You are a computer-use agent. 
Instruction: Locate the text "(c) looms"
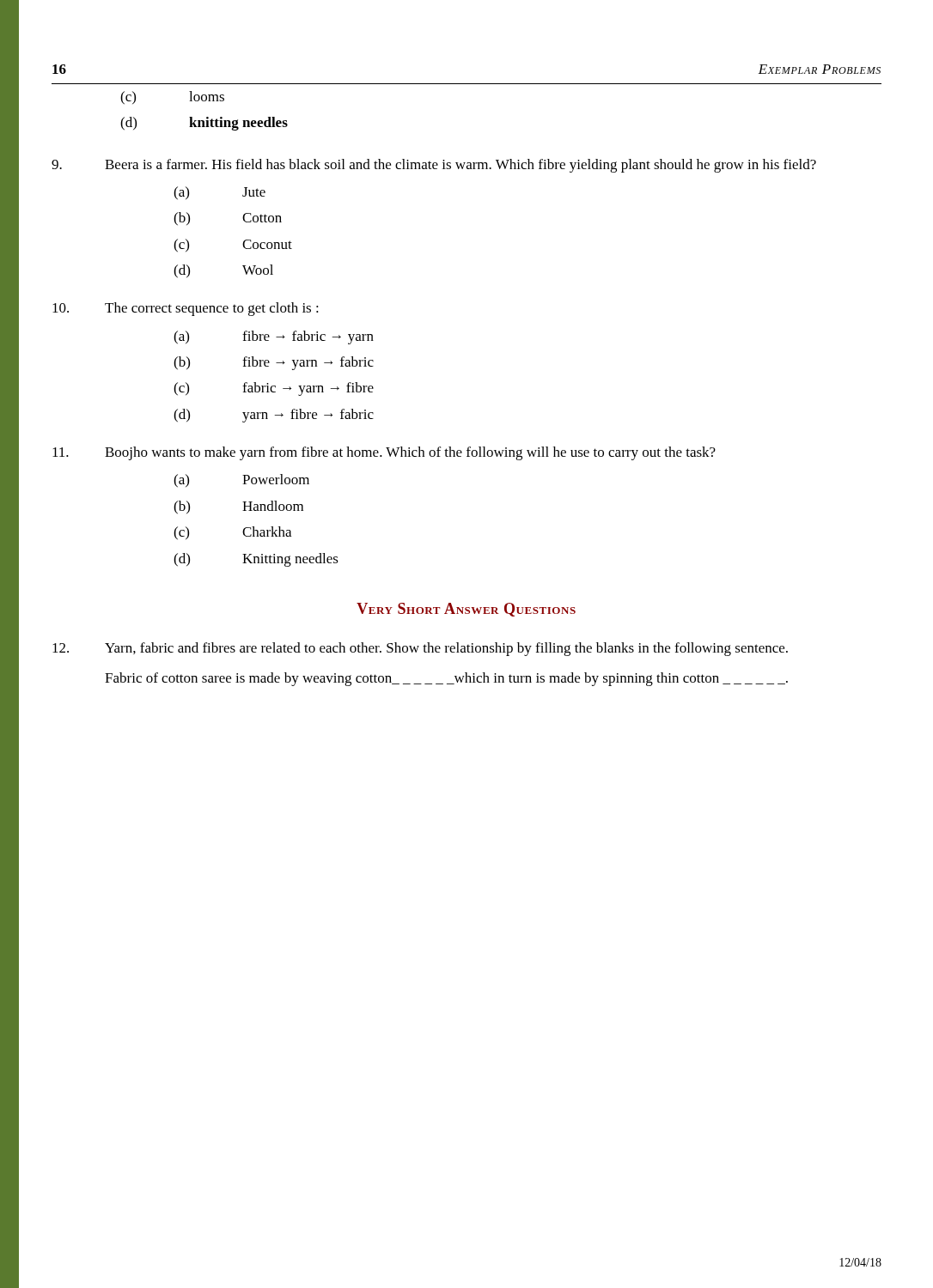pos(202,97)
